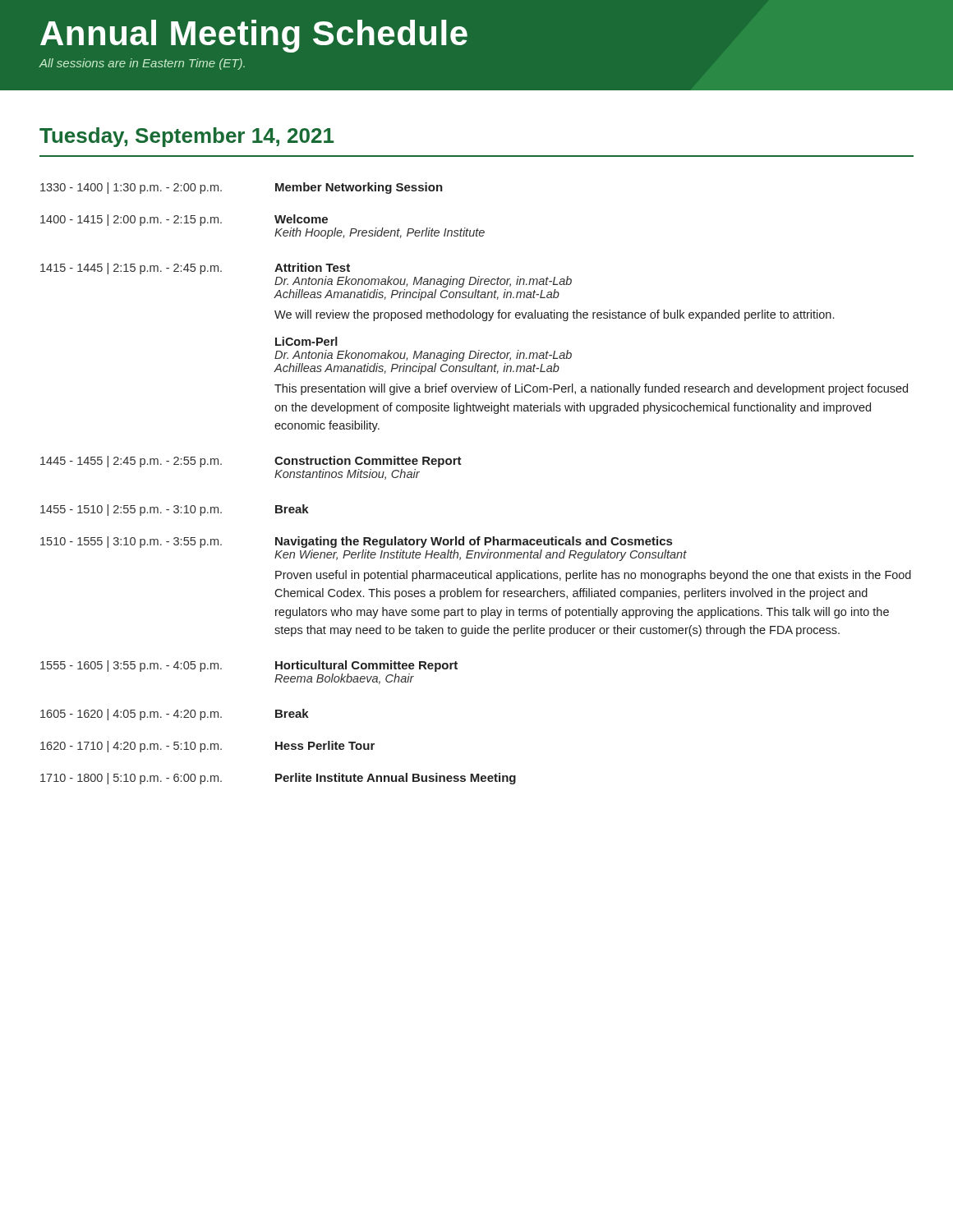Find the list item that reads "Construction Committee Report Konstantinos Mitsiou, Chair"
The width and height of the screenshot is (953, 1232).
click(368, 462)
